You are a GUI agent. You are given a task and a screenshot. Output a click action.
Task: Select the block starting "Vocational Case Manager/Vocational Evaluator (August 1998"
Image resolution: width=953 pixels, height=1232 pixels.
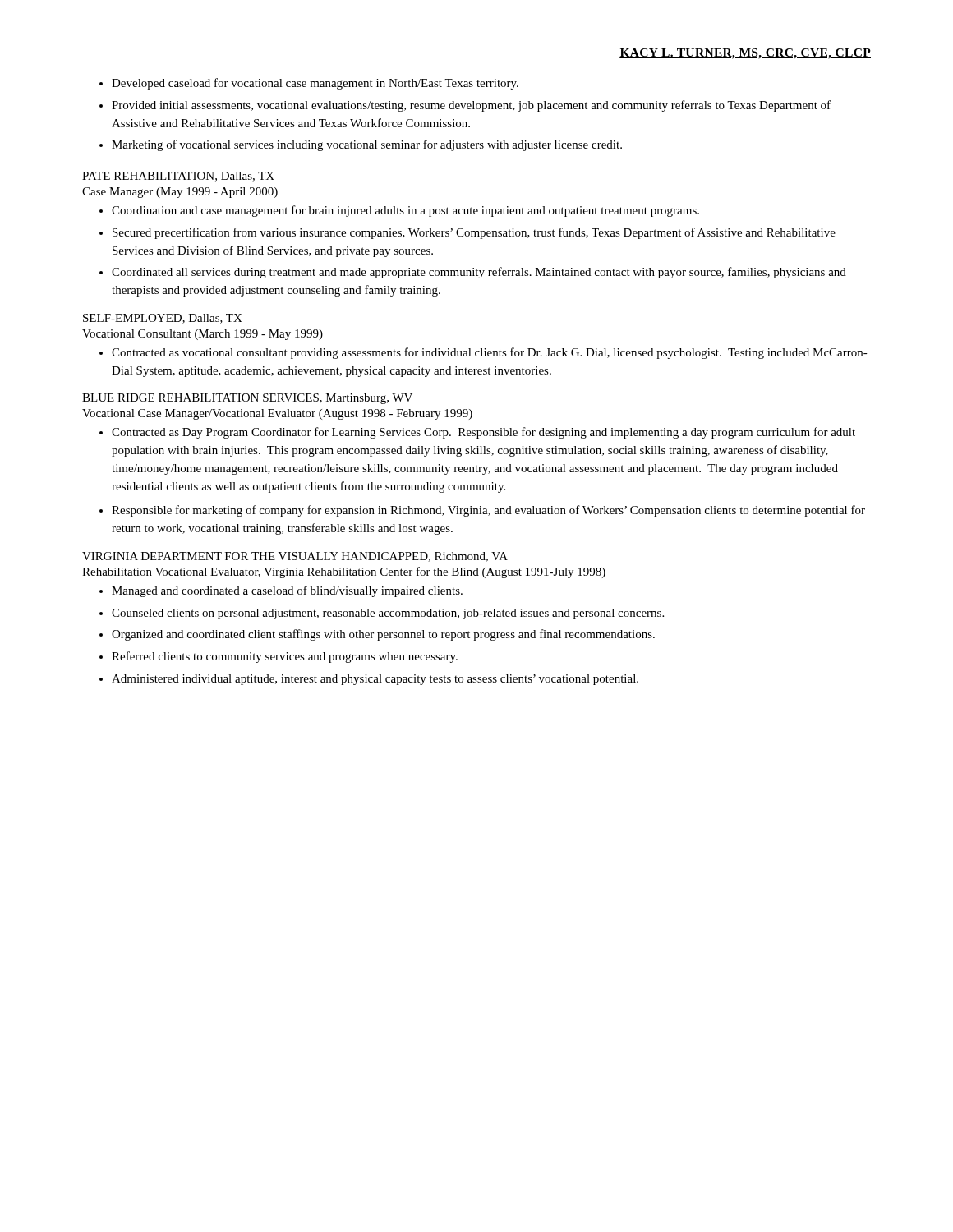click(x=476, y=414)
